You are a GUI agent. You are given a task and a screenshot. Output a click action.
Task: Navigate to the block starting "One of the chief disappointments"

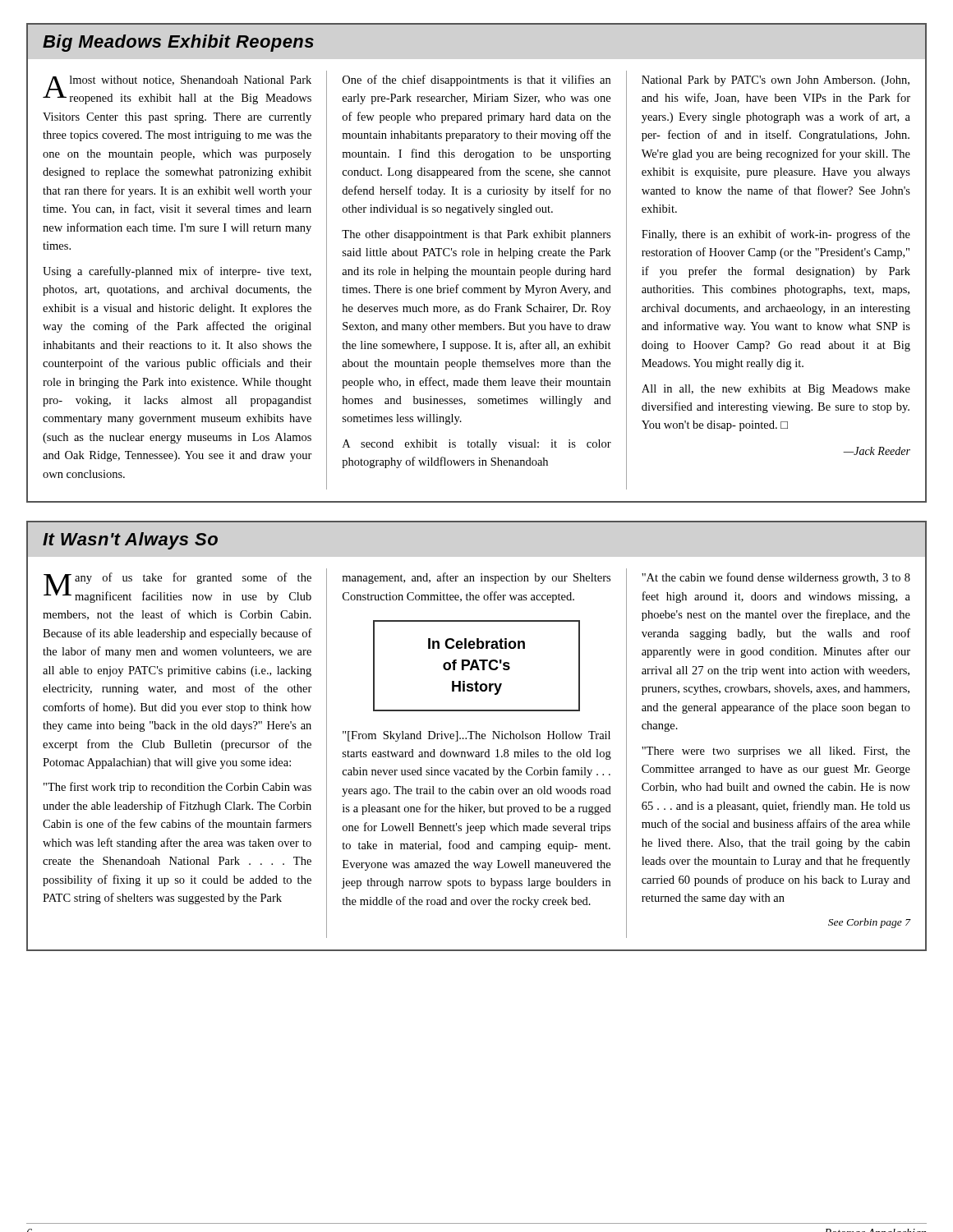pyautogui.click(x=476, y=271)
